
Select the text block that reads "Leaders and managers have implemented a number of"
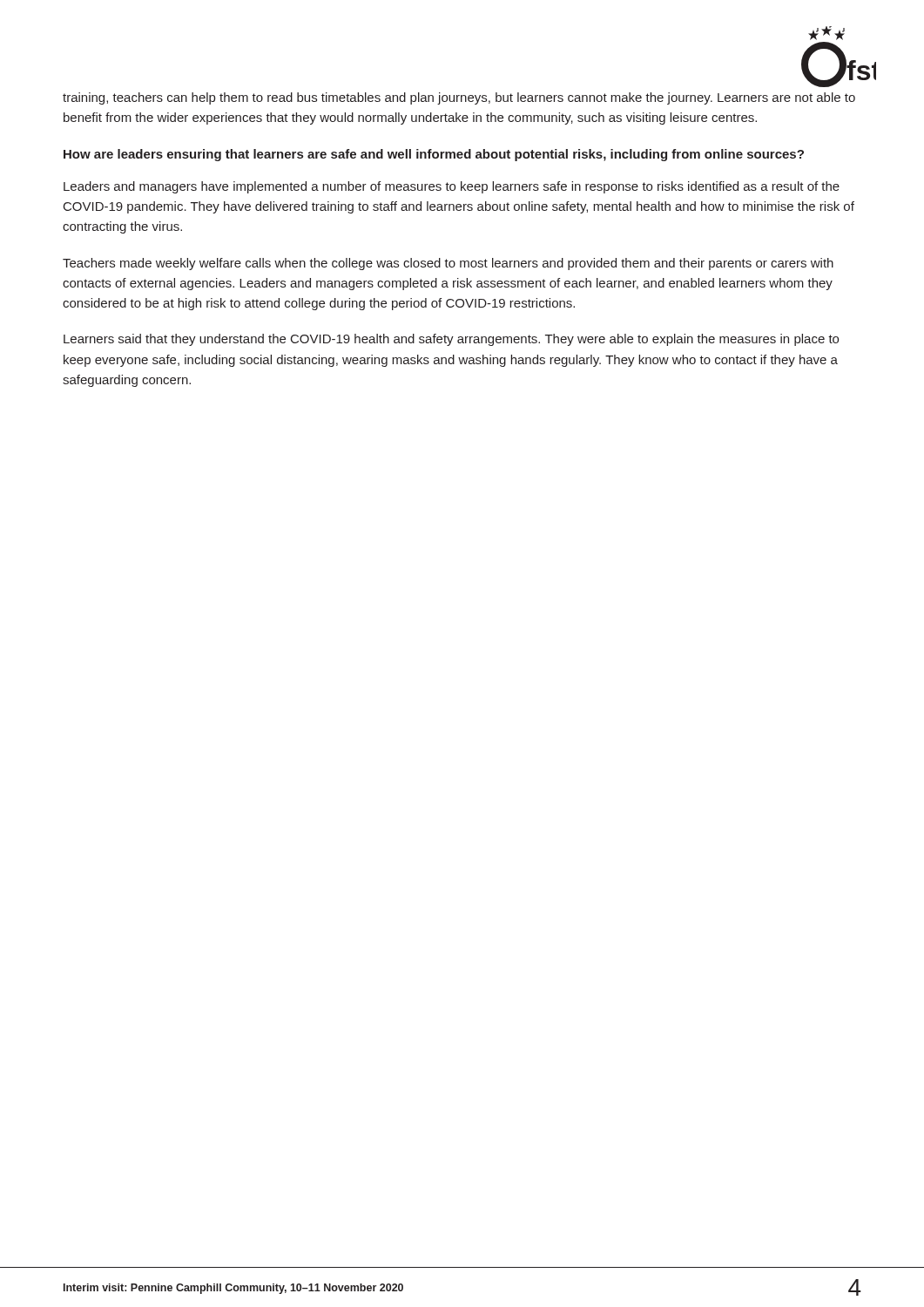pos(458,206)
